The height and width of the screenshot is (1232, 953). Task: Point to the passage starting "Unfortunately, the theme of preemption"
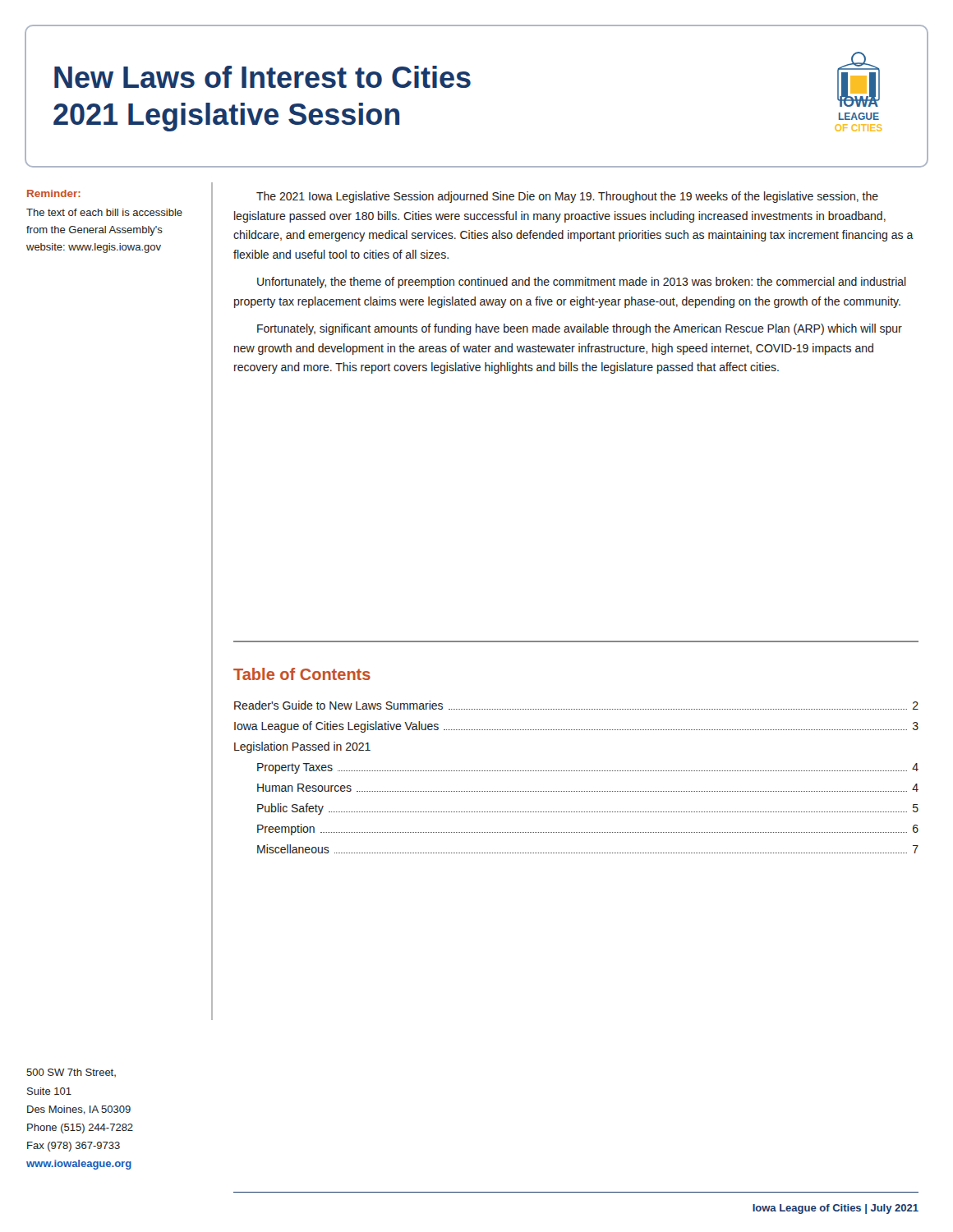coord(570,291)
